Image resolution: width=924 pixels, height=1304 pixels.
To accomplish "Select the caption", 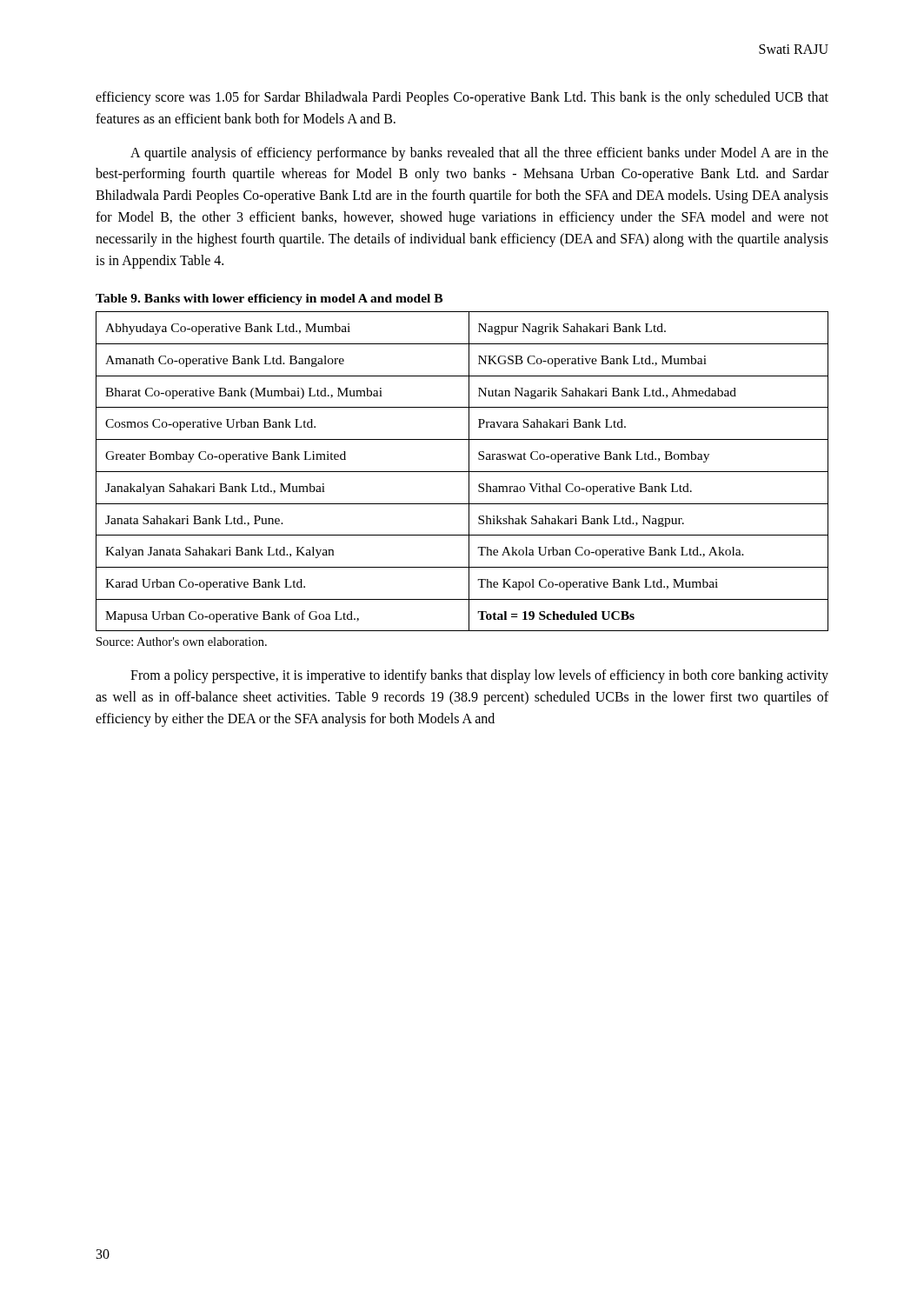I will click(269, 298).
